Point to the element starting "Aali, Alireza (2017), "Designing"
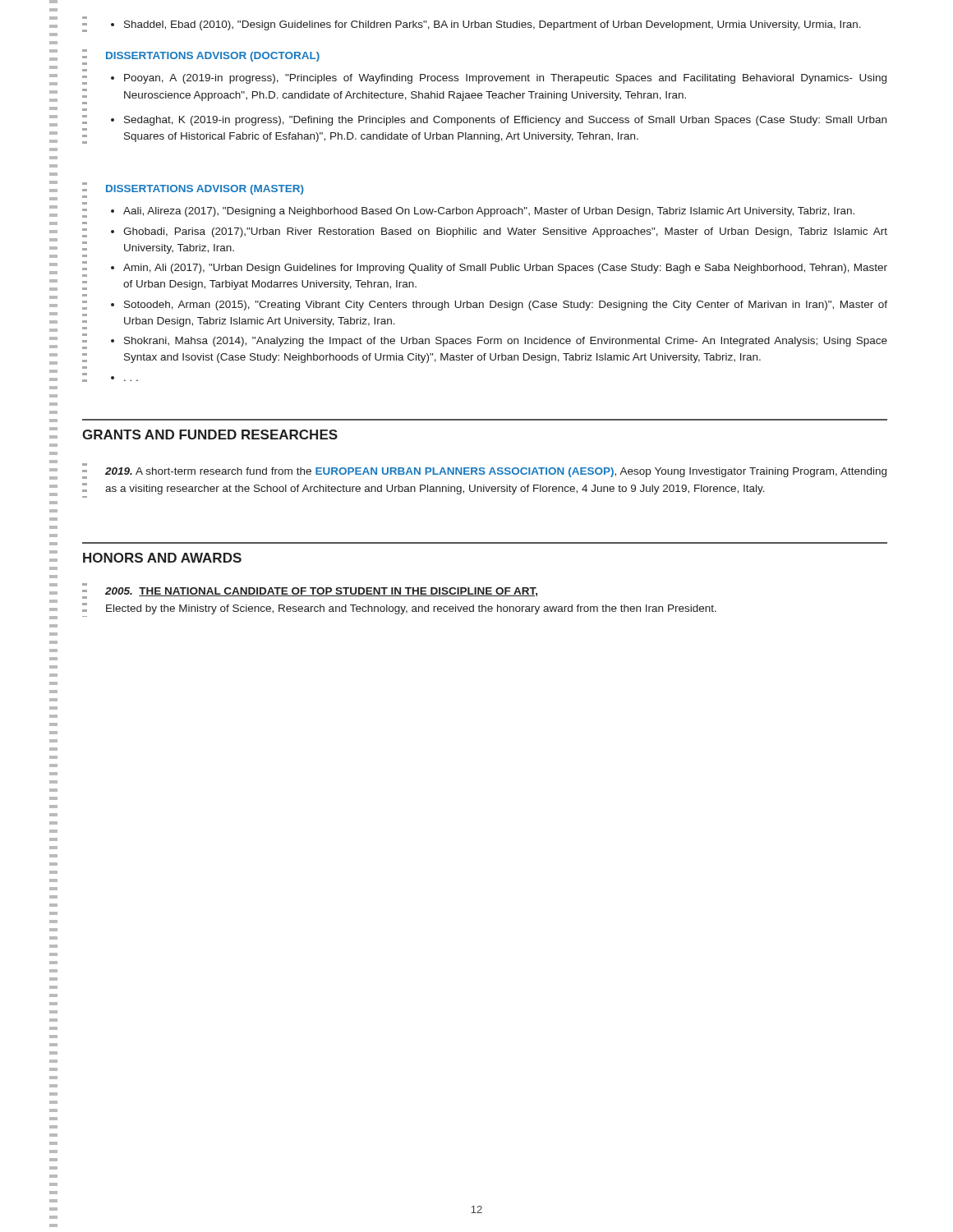Screen dimensions: 1232x953 point(496,211)
